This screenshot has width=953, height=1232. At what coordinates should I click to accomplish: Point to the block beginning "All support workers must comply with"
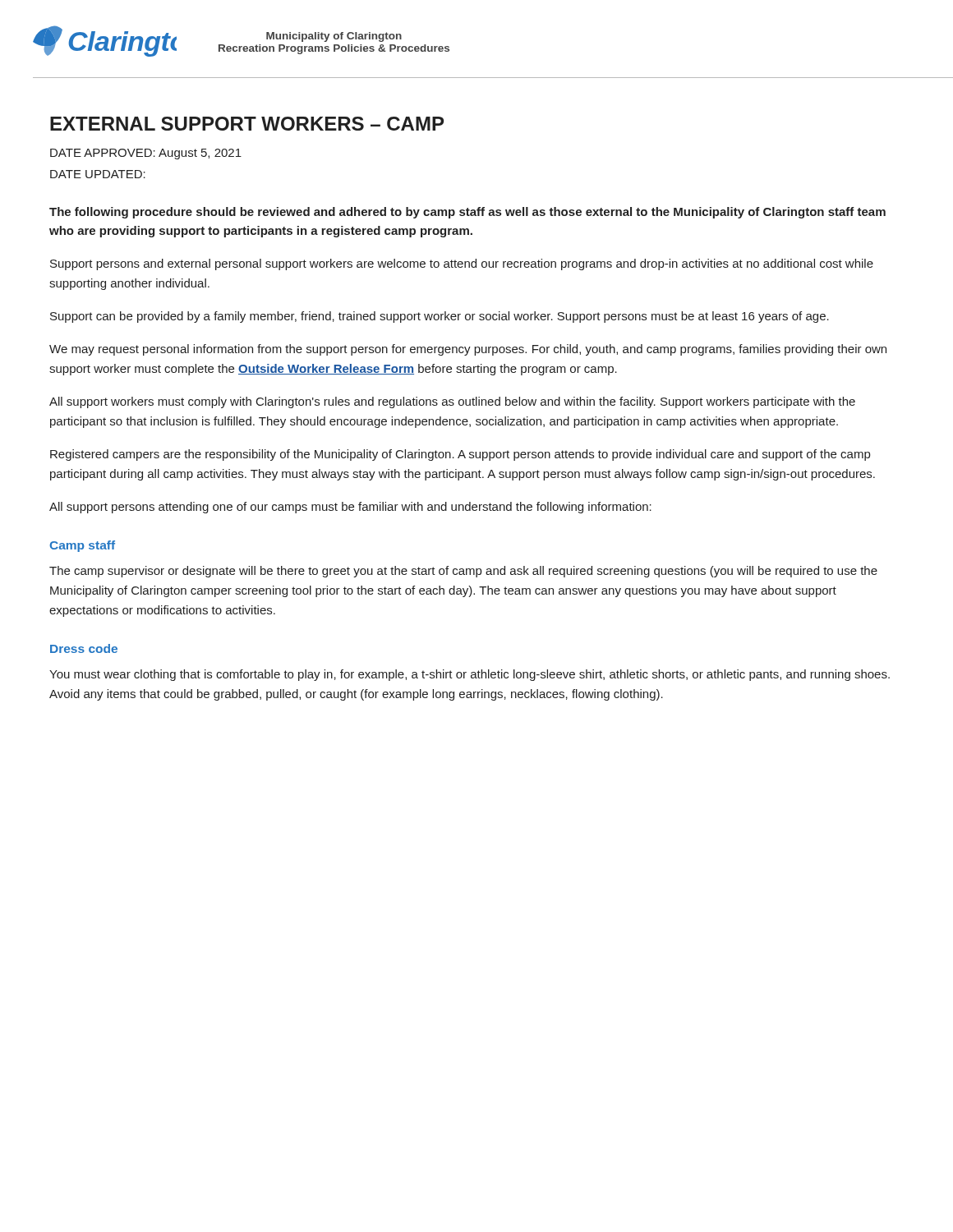click(476, 411)
